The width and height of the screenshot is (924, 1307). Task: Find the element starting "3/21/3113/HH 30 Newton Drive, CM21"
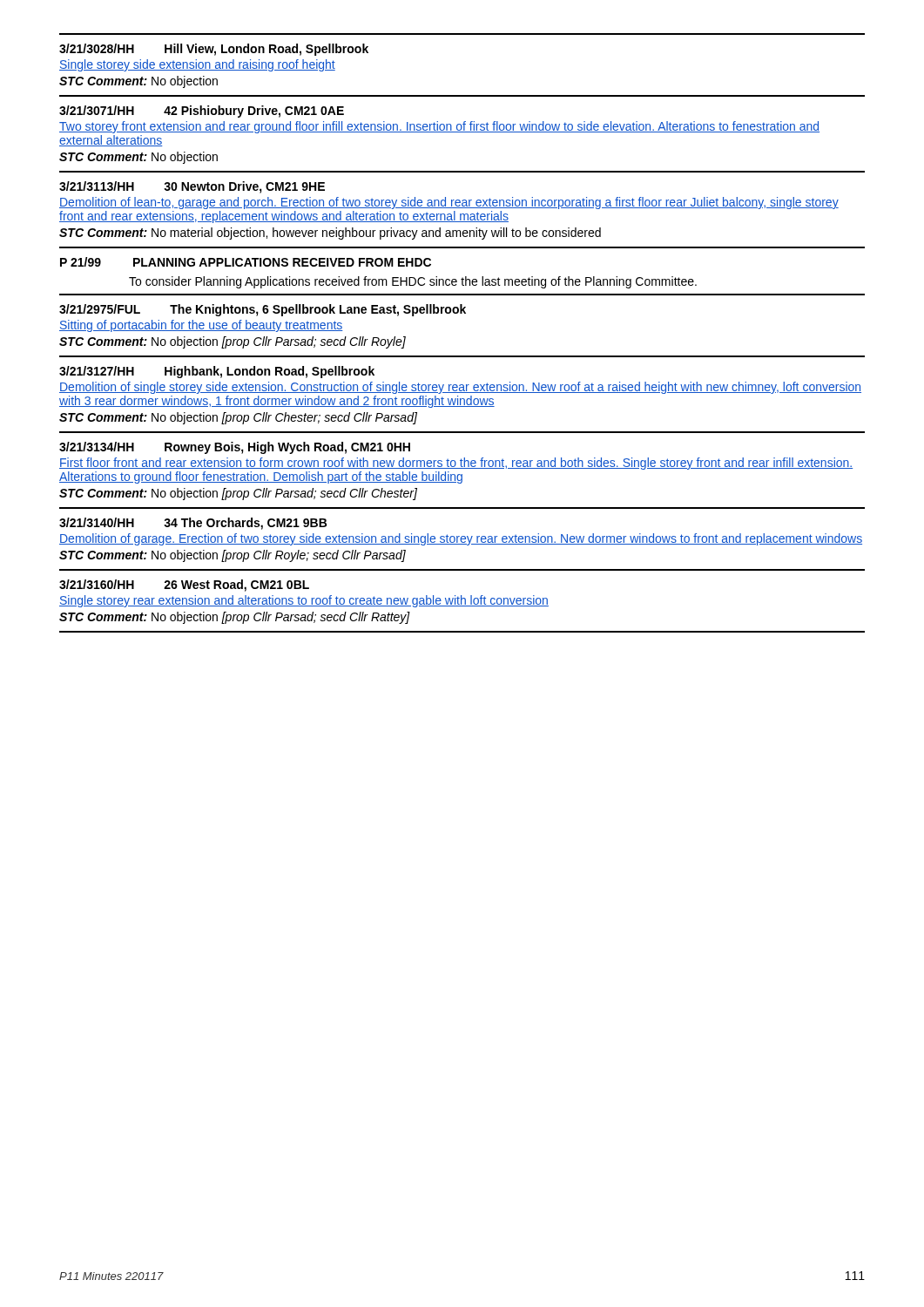(x=462, y=210)
